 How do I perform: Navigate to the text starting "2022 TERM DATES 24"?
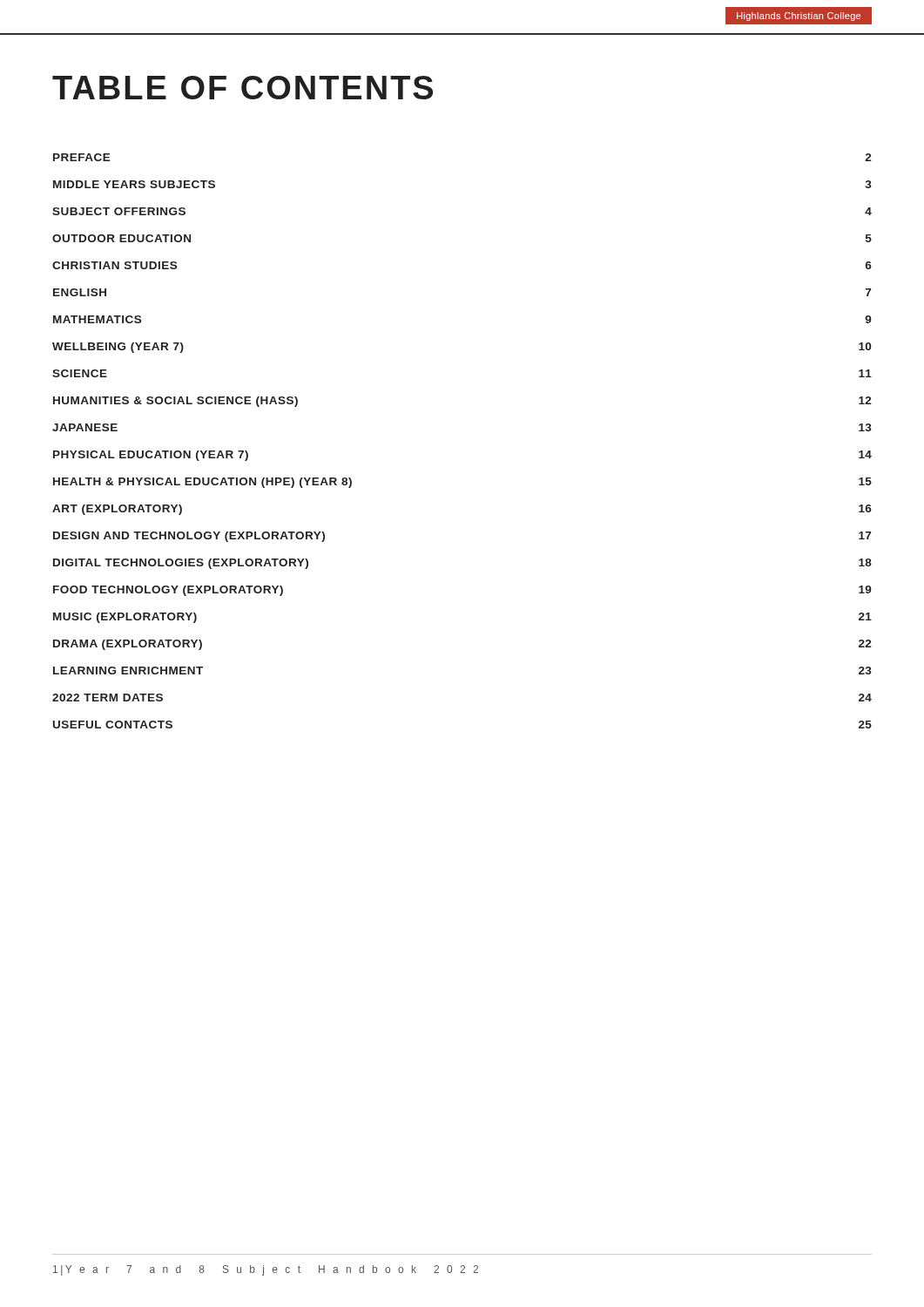click(x=104, y=698)
